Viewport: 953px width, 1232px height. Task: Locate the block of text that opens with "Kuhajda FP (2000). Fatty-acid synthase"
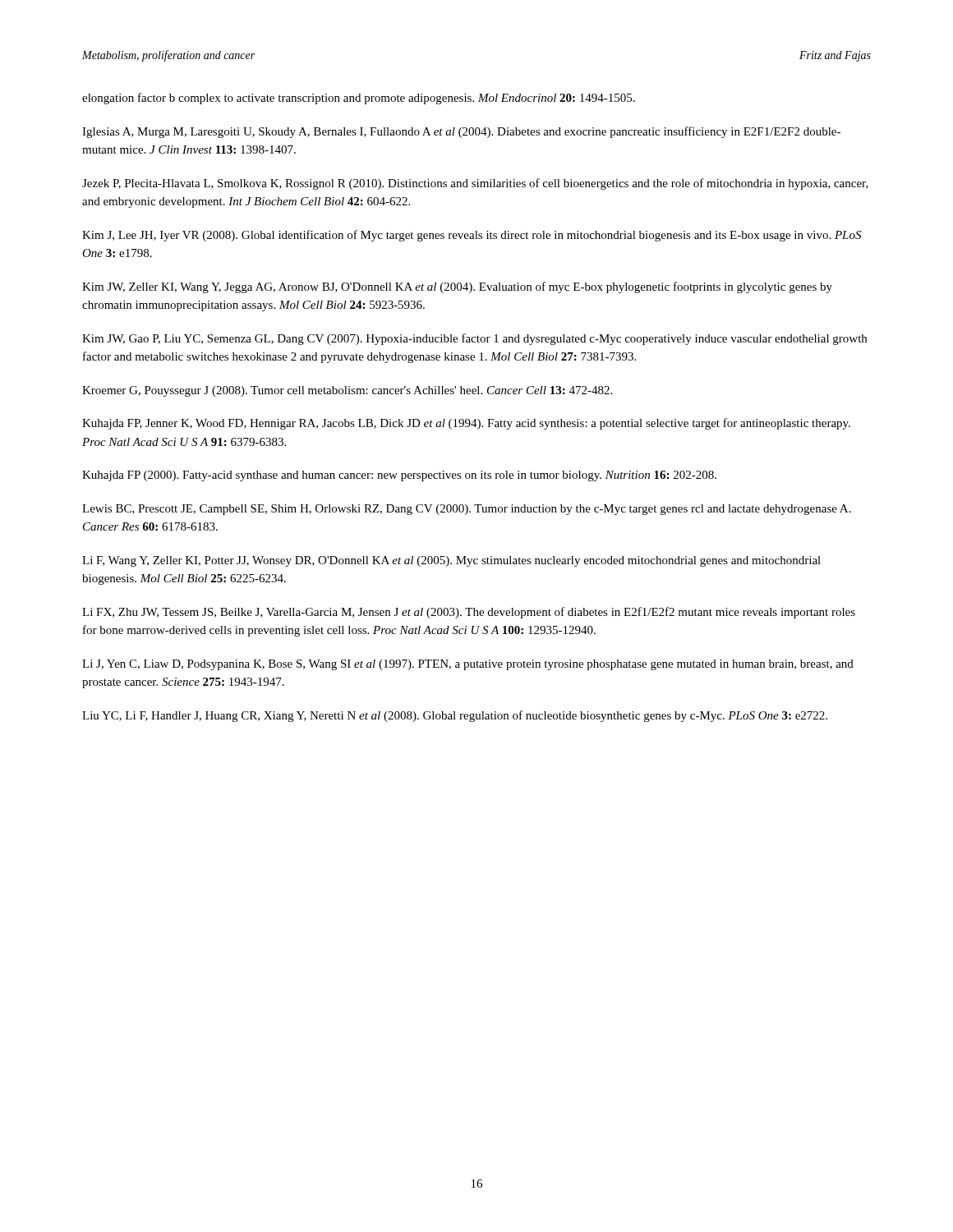click(x=400, y=475)
